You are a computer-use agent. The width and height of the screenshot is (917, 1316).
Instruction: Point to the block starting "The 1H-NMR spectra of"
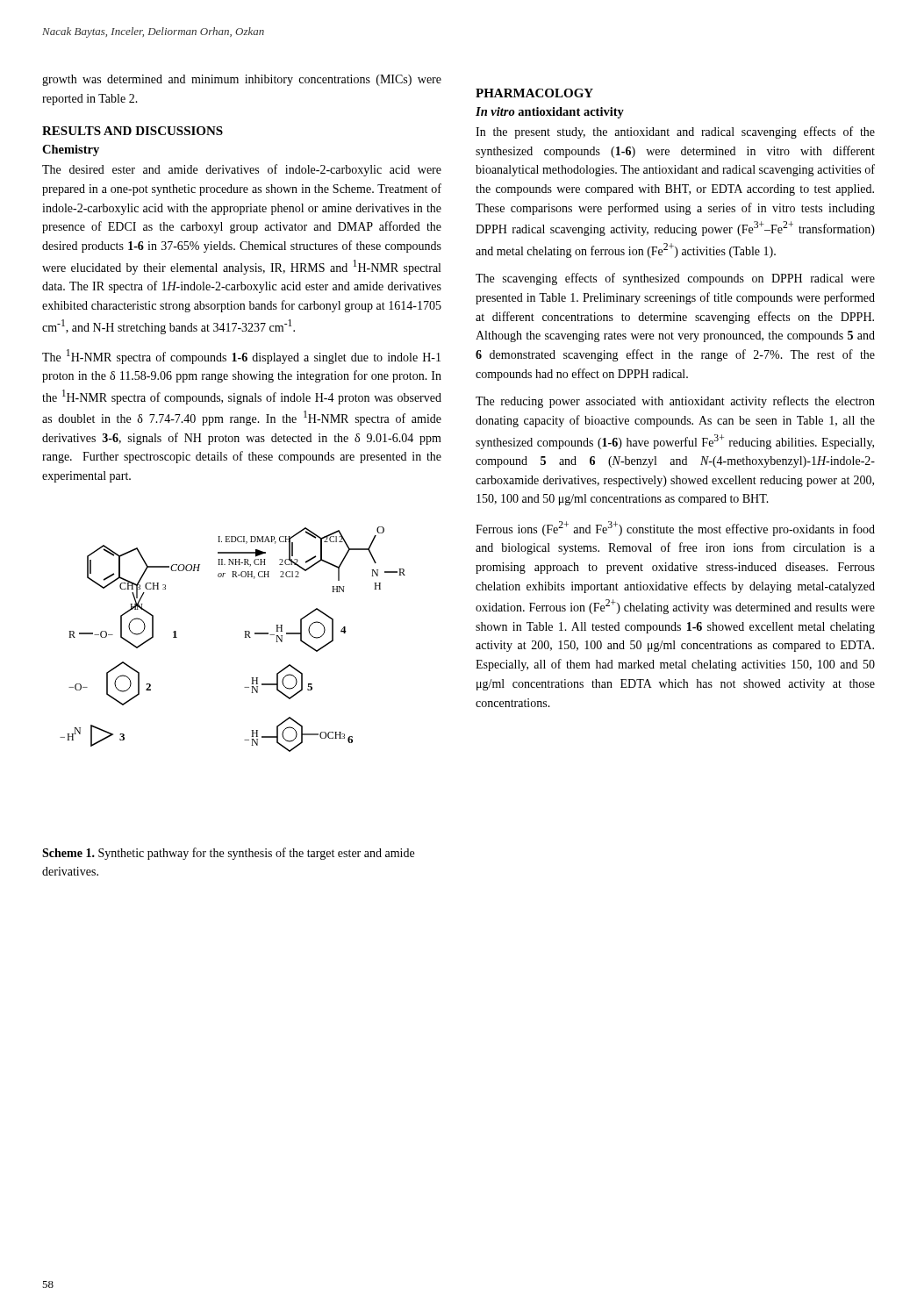[242, 416]
